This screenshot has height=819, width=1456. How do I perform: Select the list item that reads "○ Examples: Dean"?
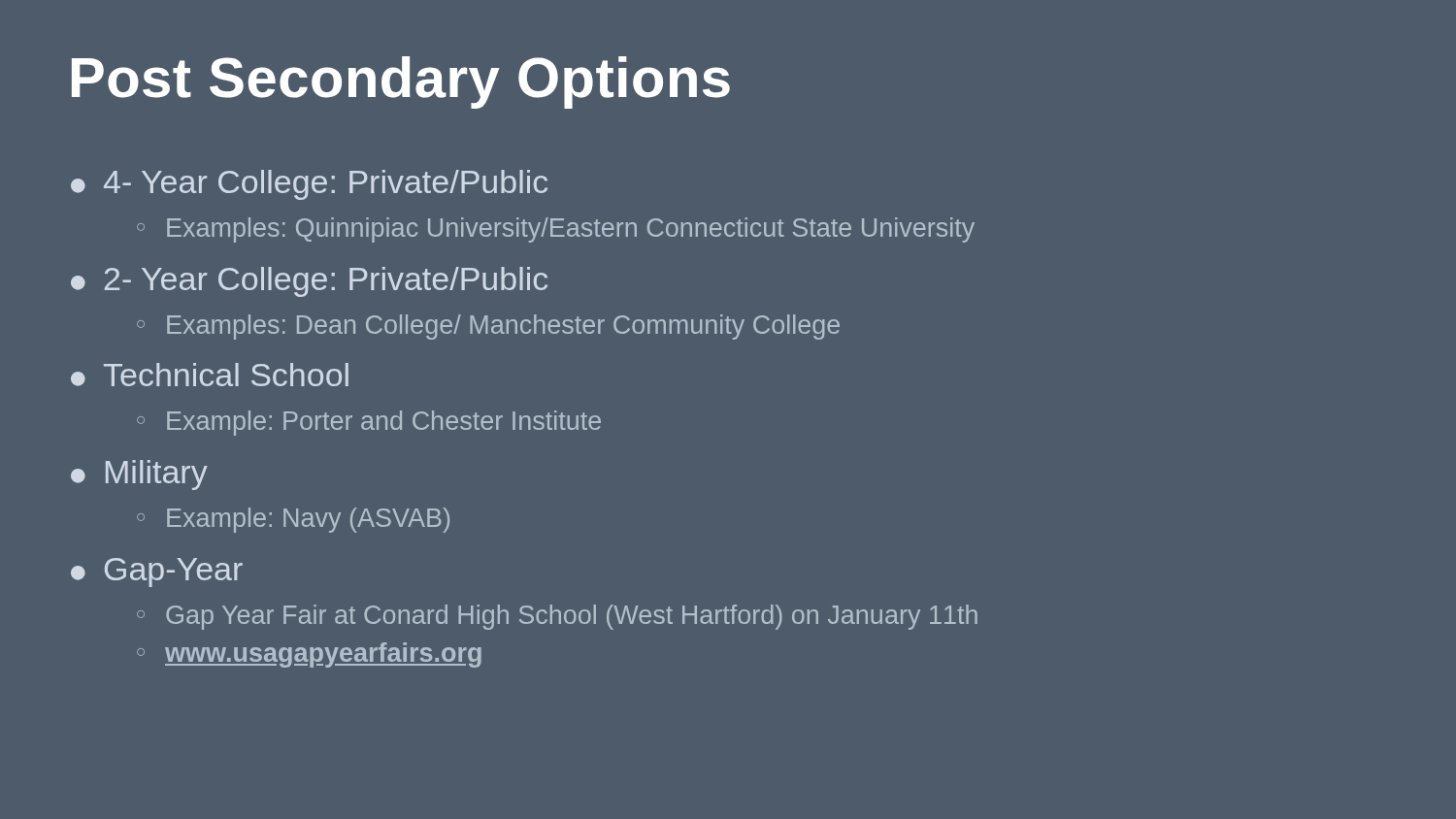[x=488, y=326]
